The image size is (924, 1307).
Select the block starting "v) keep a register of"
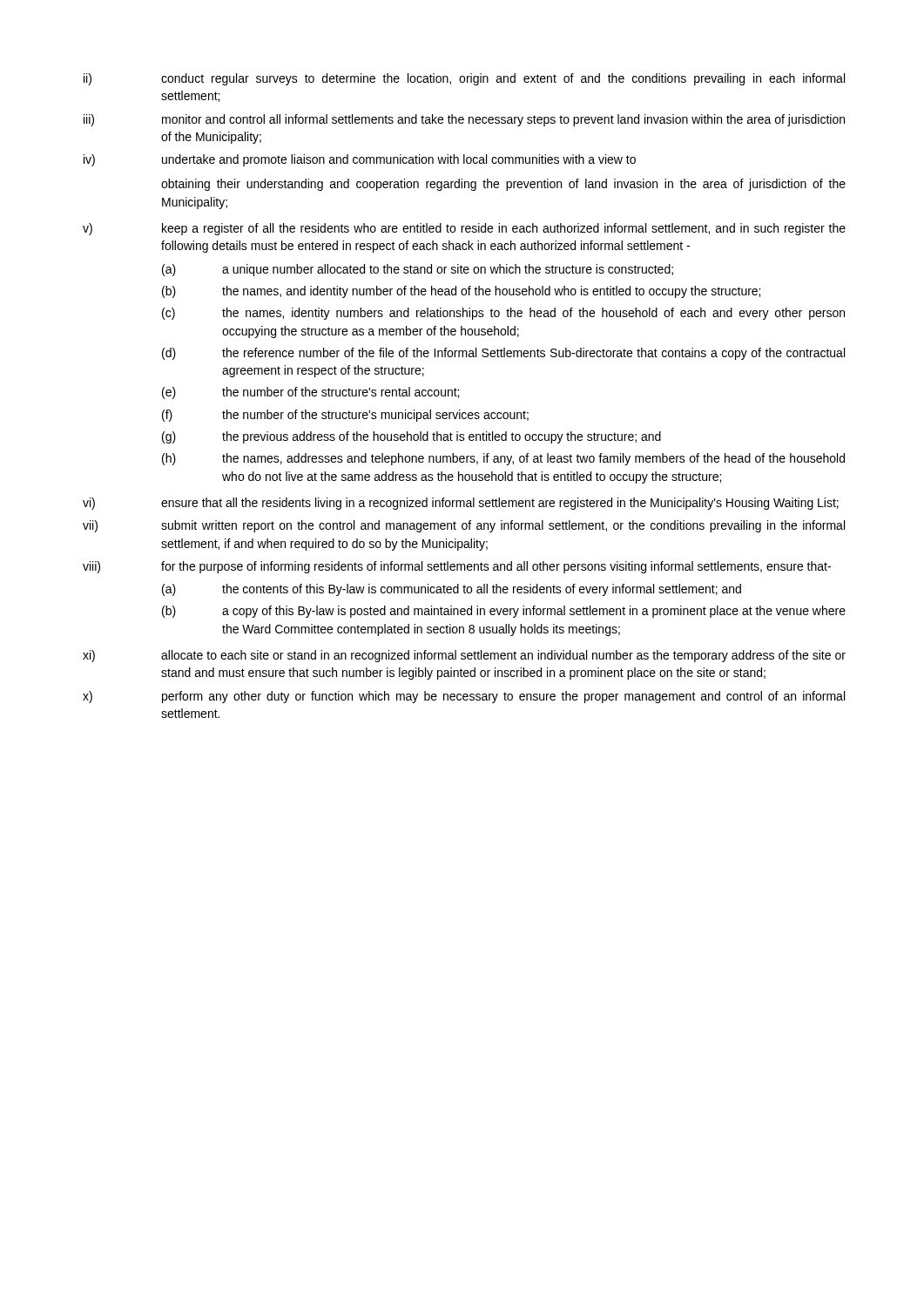tap(464, 354)
